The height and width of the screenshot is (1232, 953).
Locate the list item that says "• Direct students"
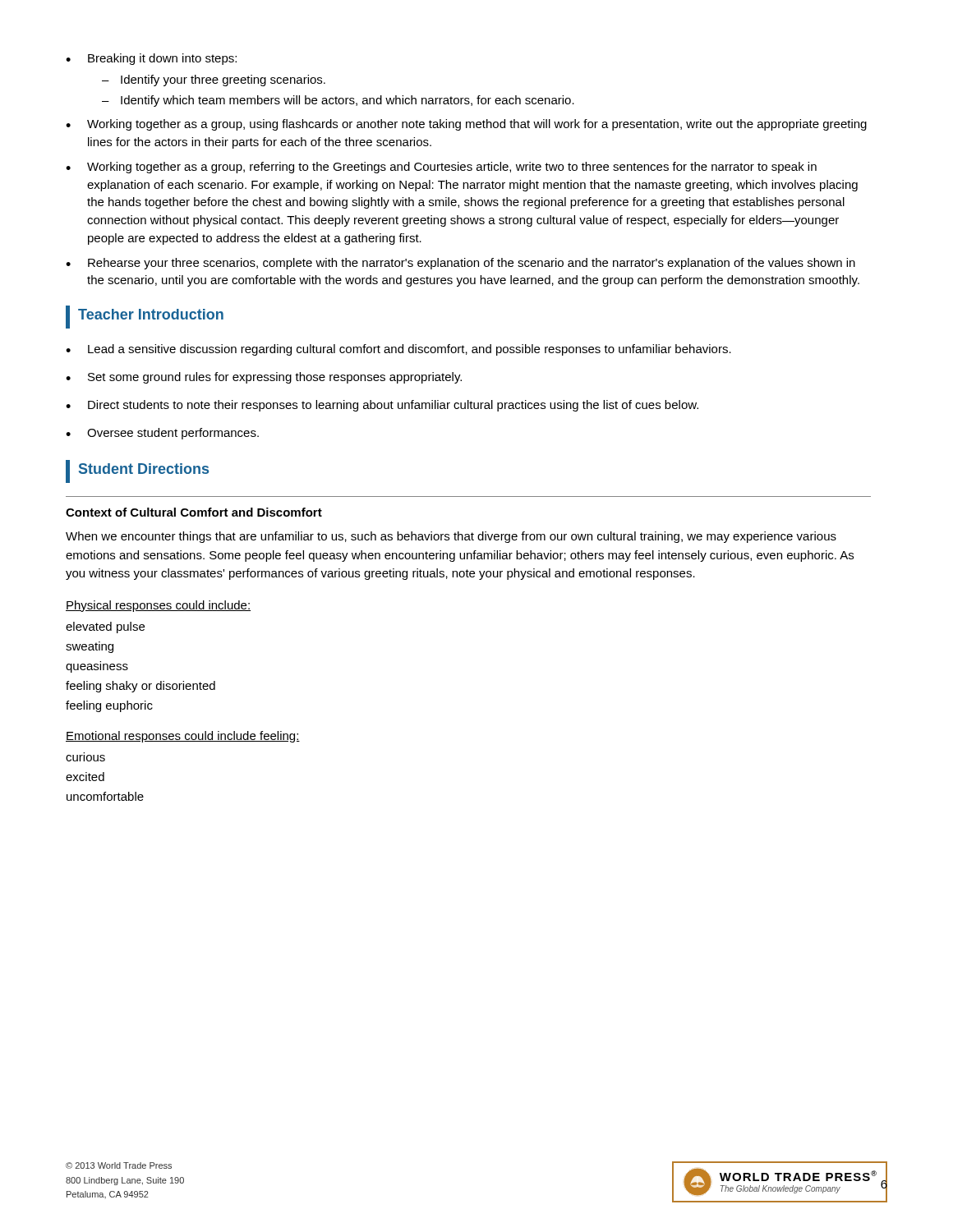point(468,407)
